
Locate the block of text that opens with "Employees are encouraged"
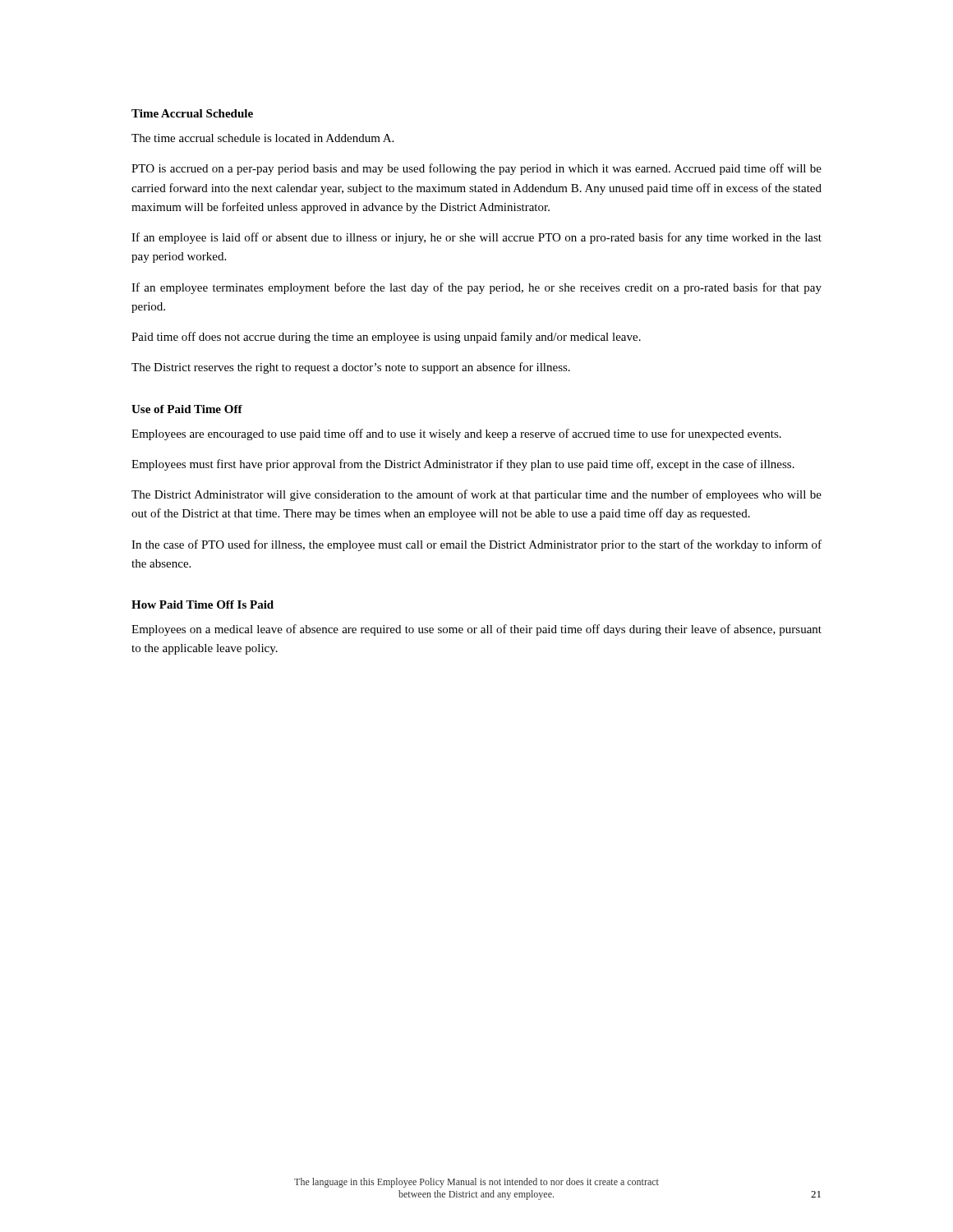457,433
